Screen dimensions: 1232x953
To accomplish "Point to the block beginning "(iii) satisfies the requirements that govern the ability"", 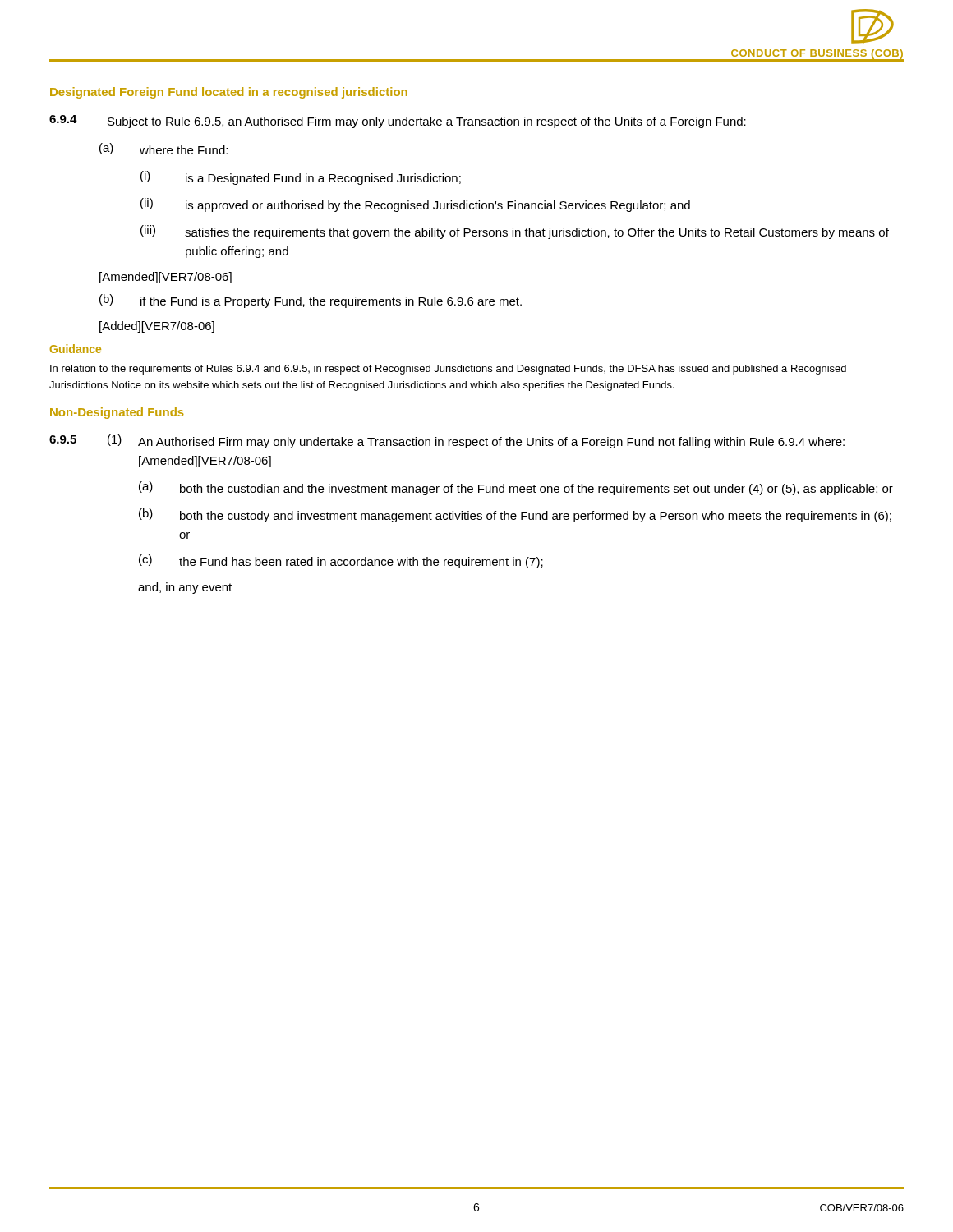I will click(522, 242).
